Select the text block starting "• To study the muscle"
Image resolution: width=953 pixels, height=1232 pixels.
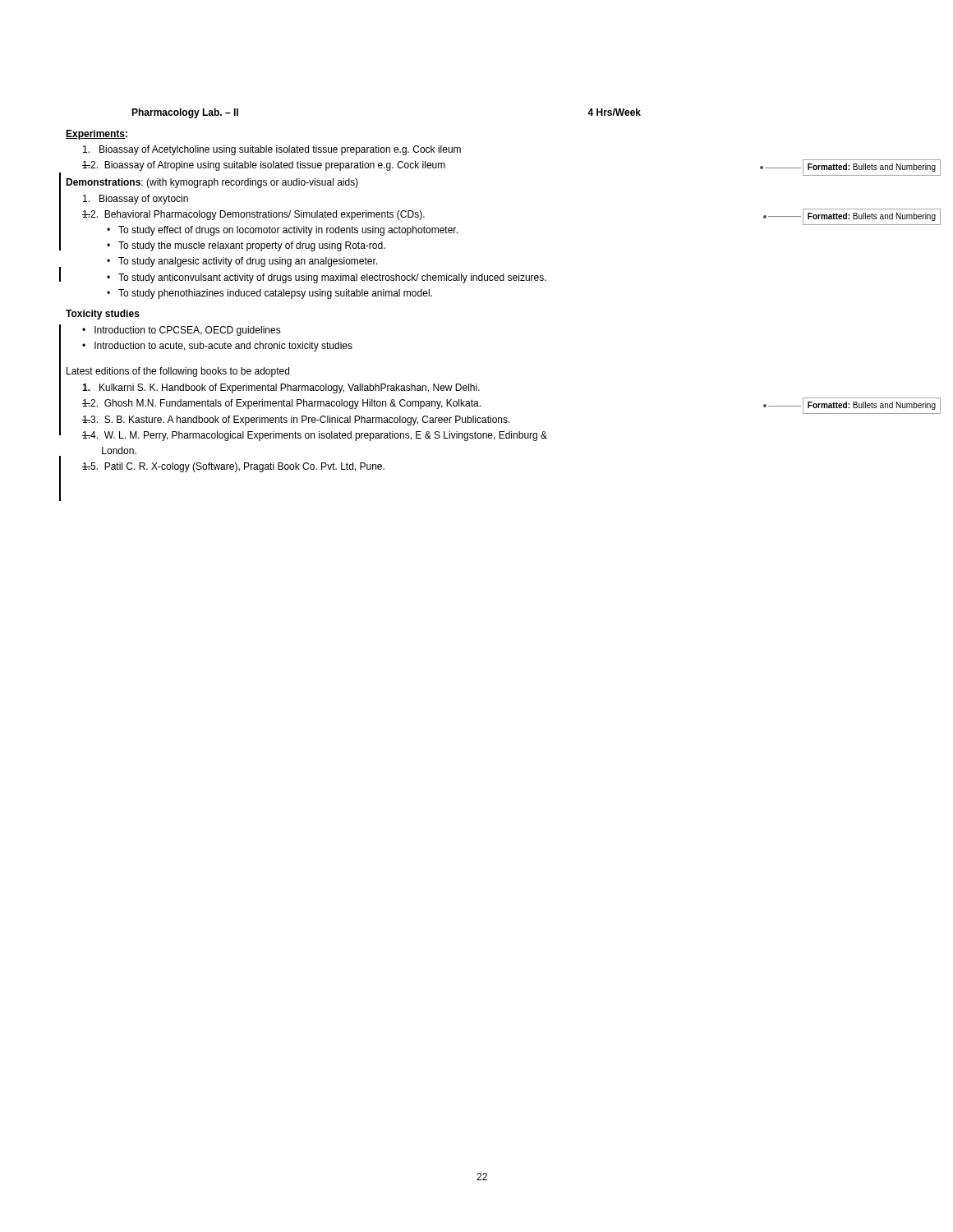(x=246, y=246)
